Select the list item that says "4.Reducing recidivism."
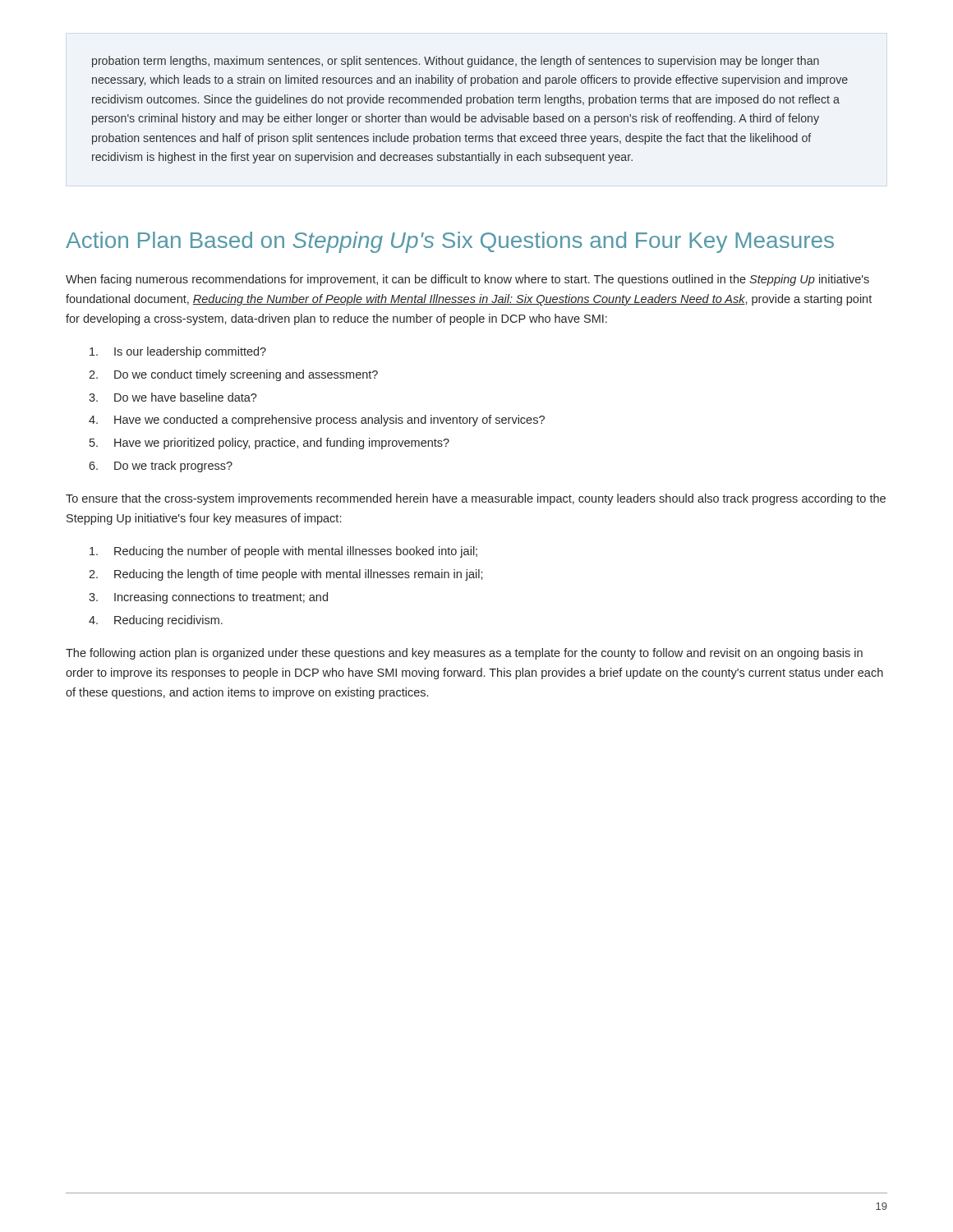 (156, 621)
